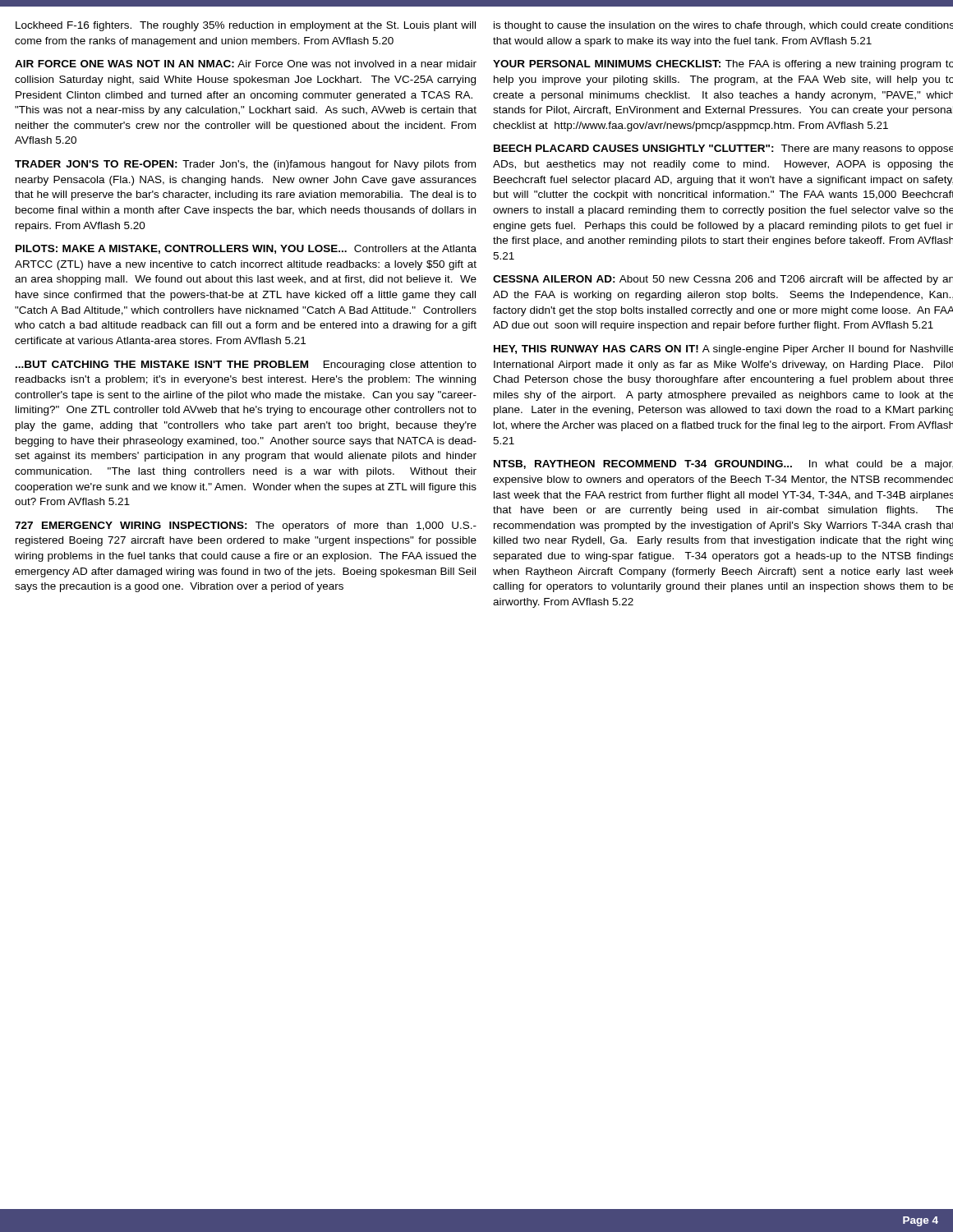Point to the text starting "CESSNA AILERON AD: About 50 new Cessna"
953x1232 pixels.
tap(723, 303)
